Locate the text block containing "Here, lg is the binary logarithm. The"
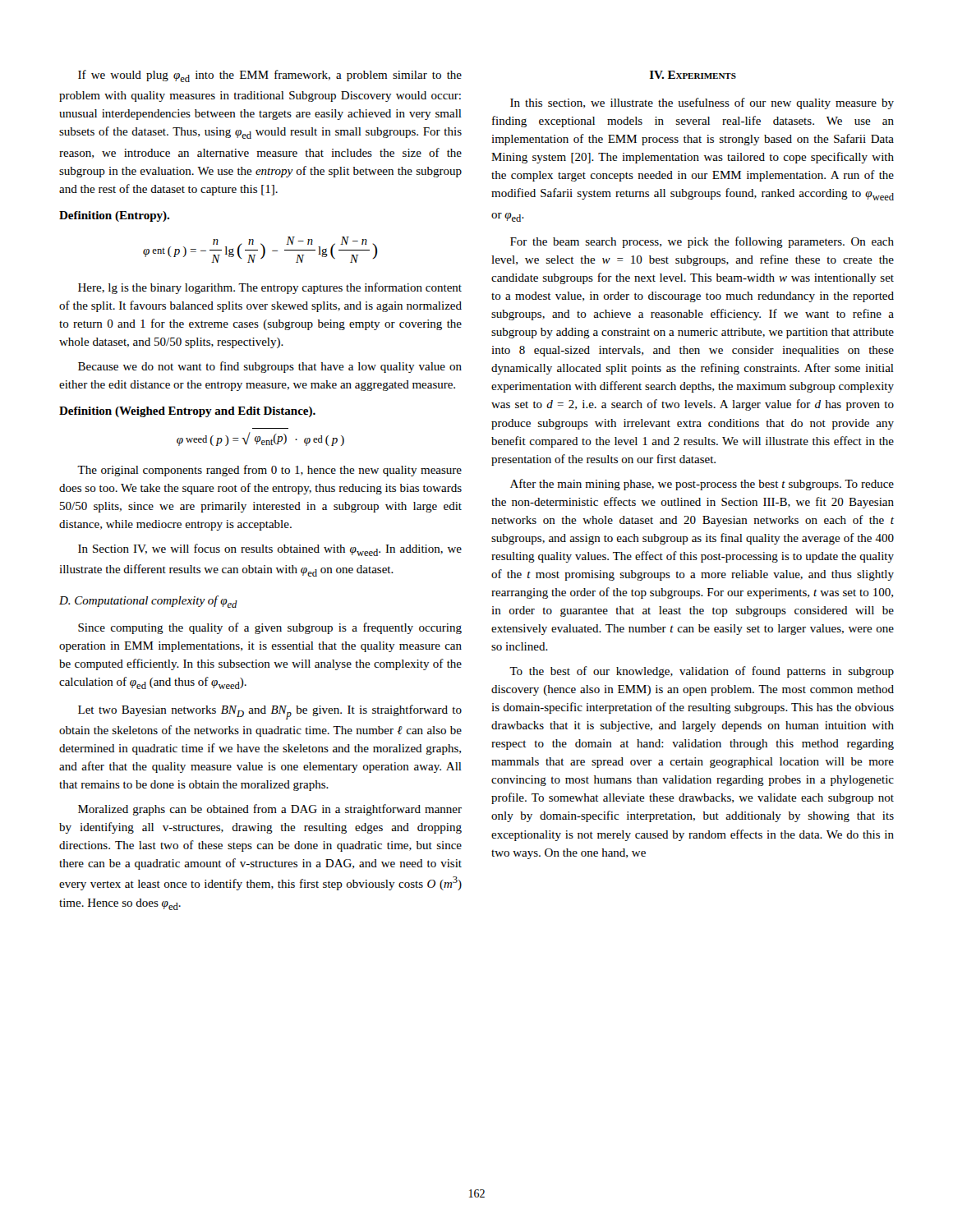The image size is (953, 1232). click(260, 336)
